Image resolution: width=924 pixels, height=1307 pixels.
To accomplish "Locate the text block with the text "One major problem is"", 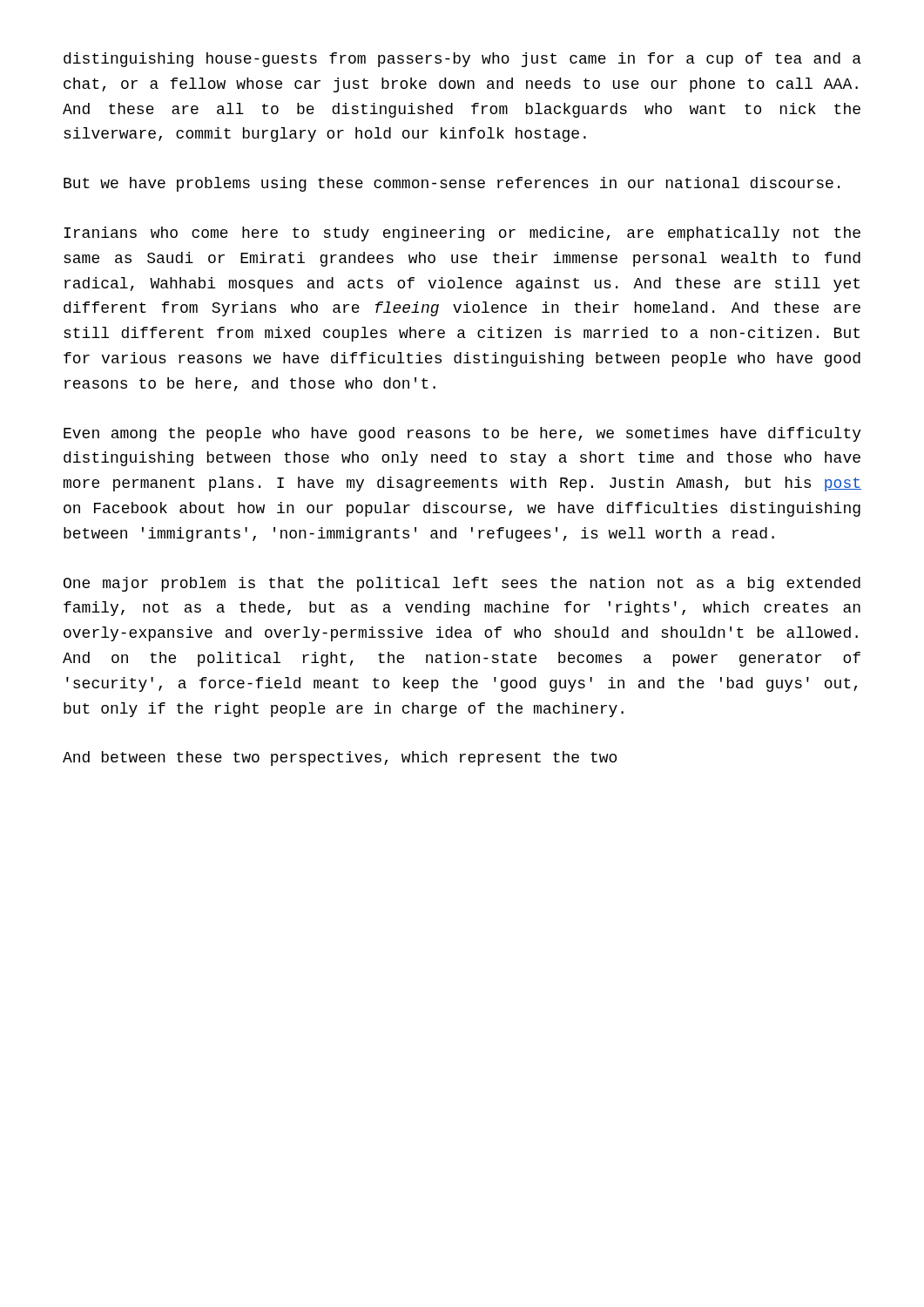I will [462, 646].
